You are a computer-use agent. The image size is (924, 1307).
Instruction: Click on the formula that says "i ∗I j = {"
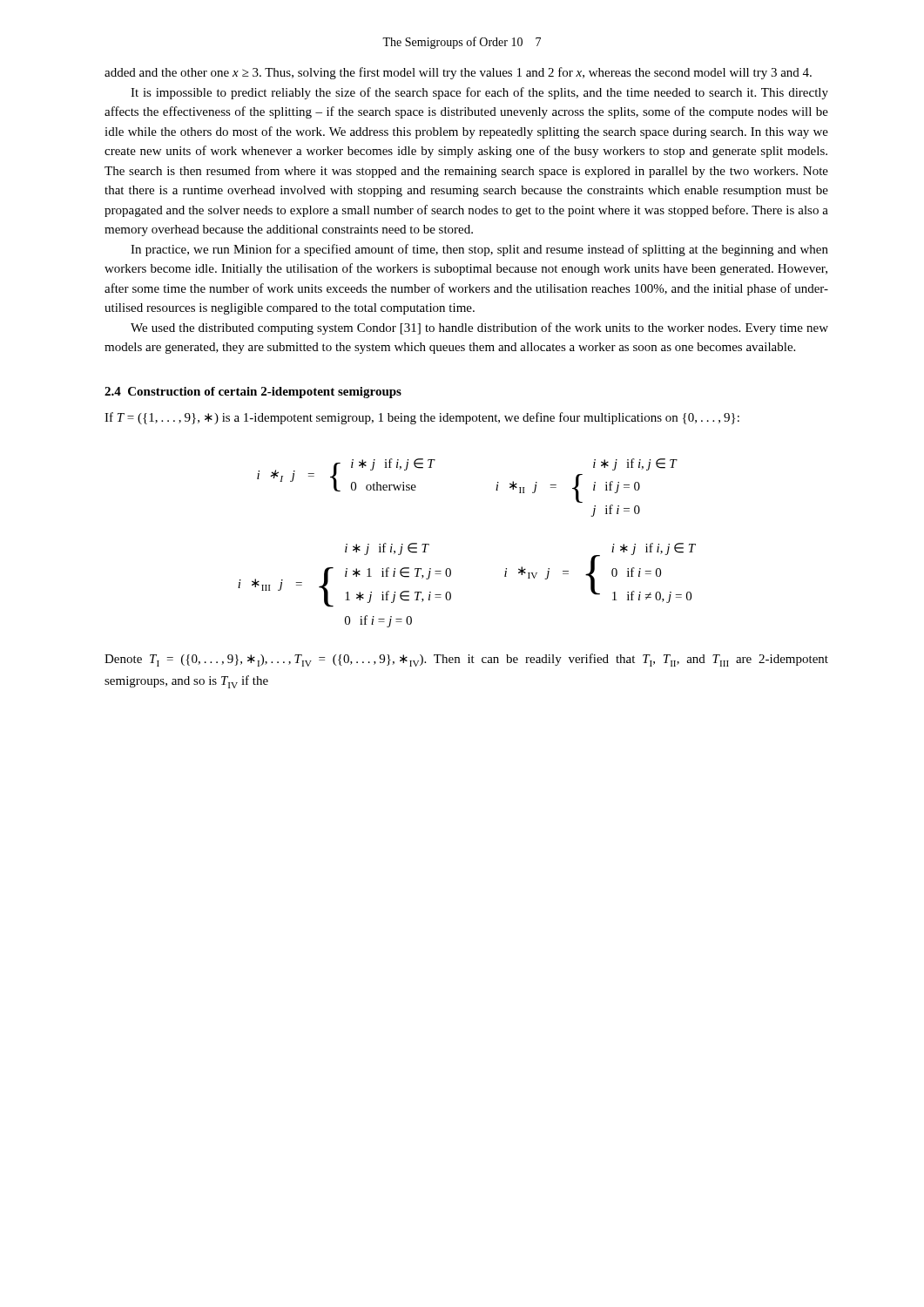353,482
